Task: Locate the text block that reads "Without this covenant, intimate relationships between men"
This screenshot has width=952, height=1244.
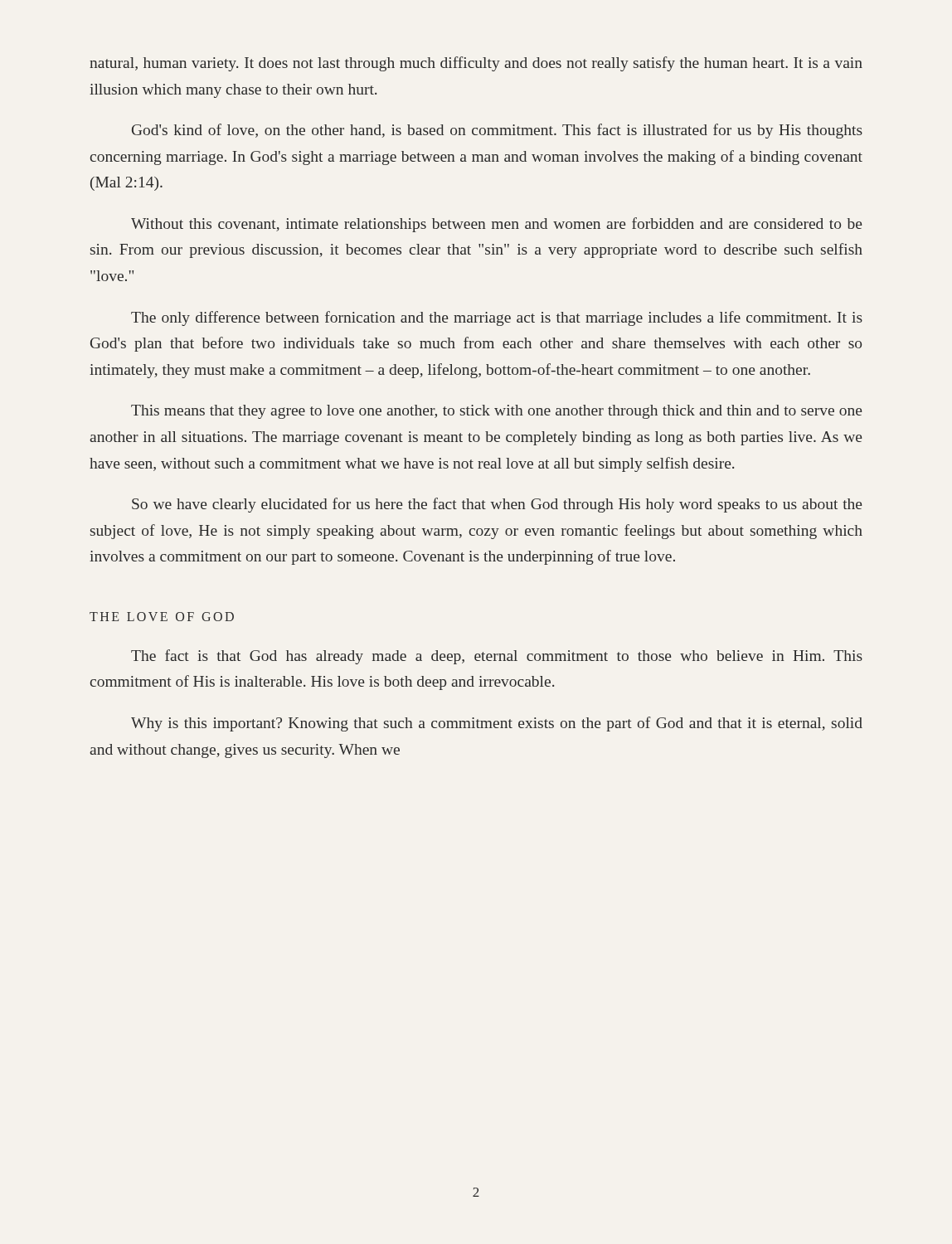Action: tap(476, 250)
